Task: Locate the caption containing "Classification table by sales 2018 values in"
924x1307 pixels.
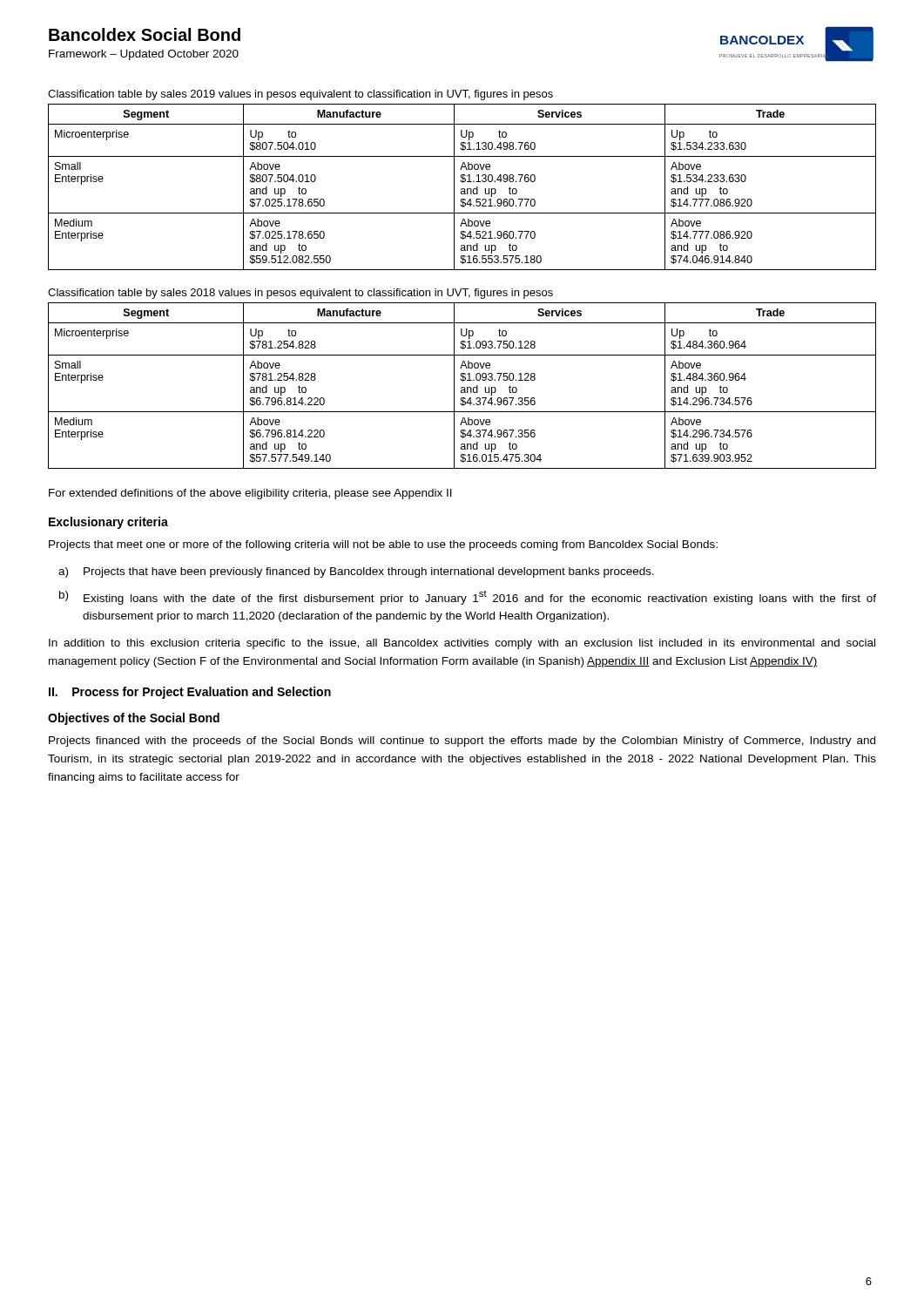Action: coord(301,292)
